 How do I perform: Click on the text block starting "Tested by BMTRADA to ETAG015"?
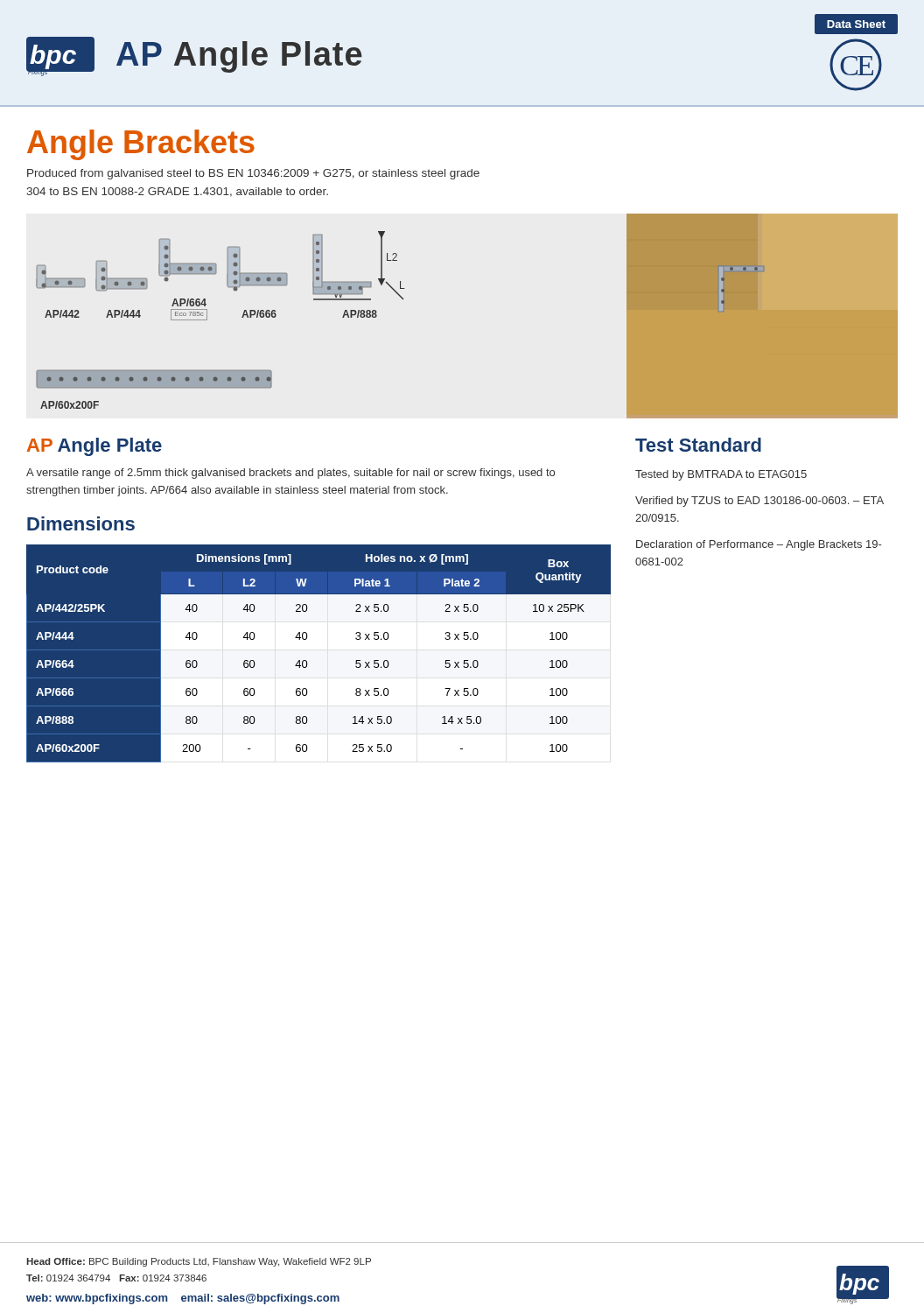pos(721,474)
